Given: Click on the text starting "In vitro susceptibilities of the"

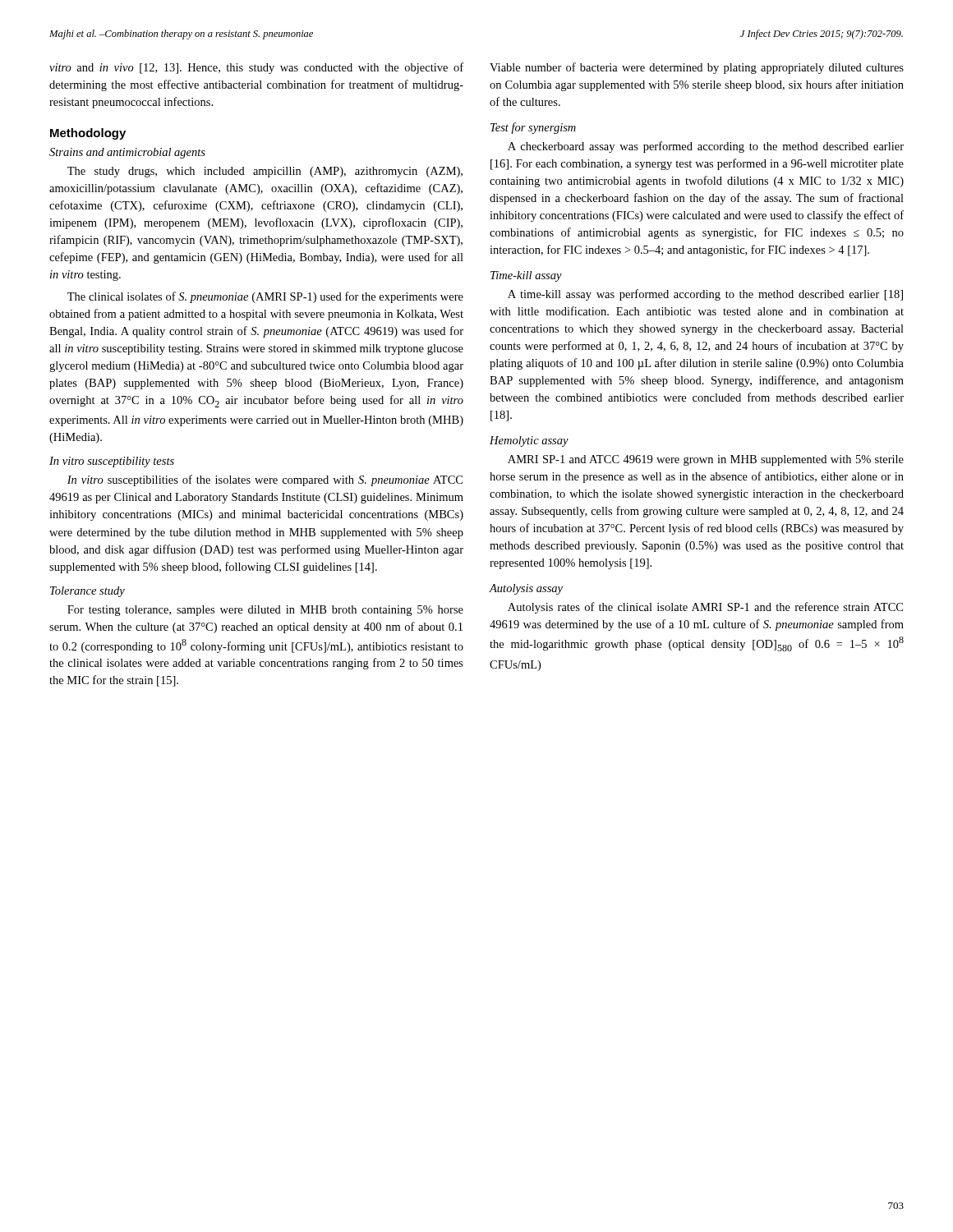Looking at the screenshot, I should 256,524.
